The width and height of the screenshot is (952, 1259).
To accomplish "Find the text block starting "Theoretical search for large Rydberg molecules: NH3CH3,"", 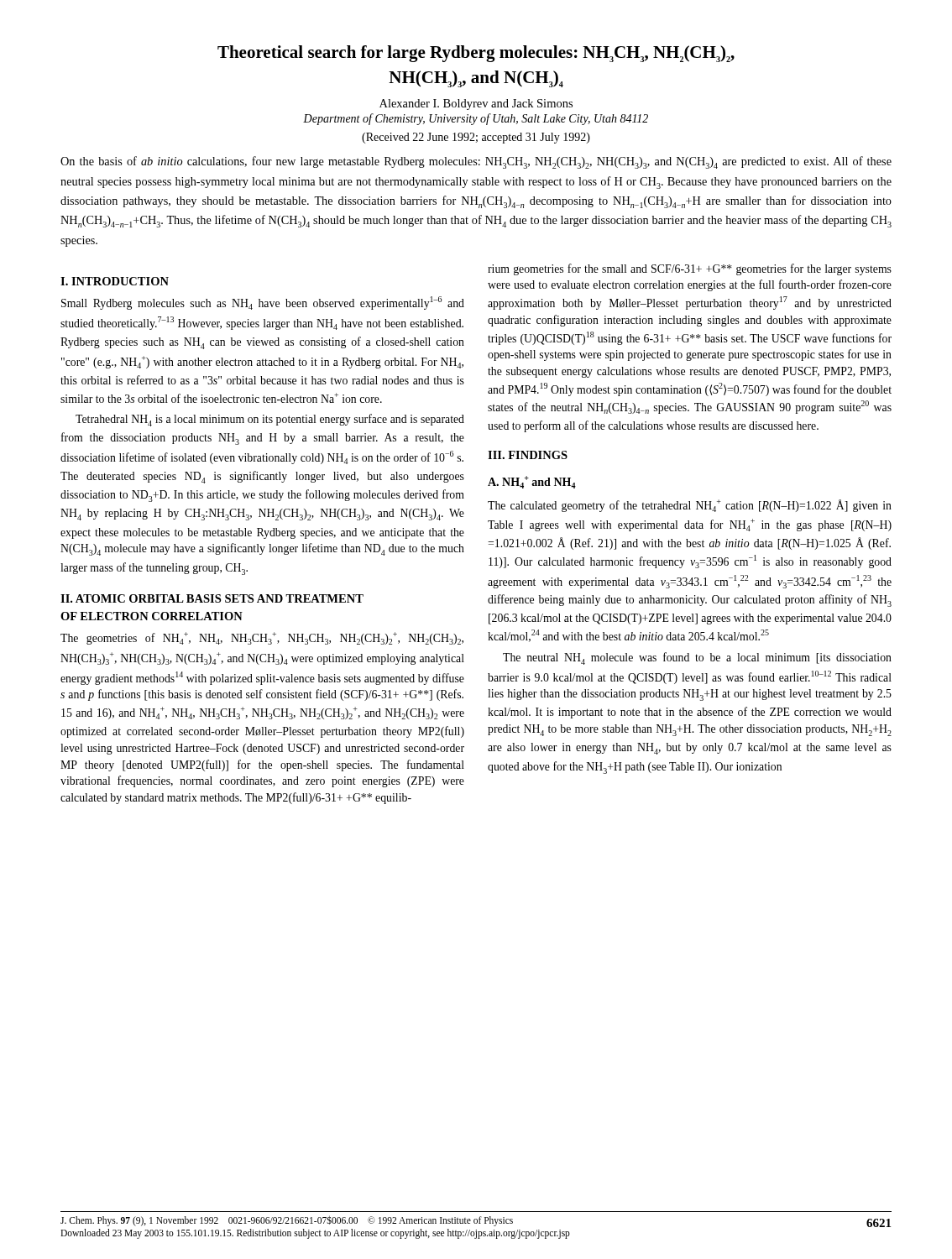I will coord(476,65).
